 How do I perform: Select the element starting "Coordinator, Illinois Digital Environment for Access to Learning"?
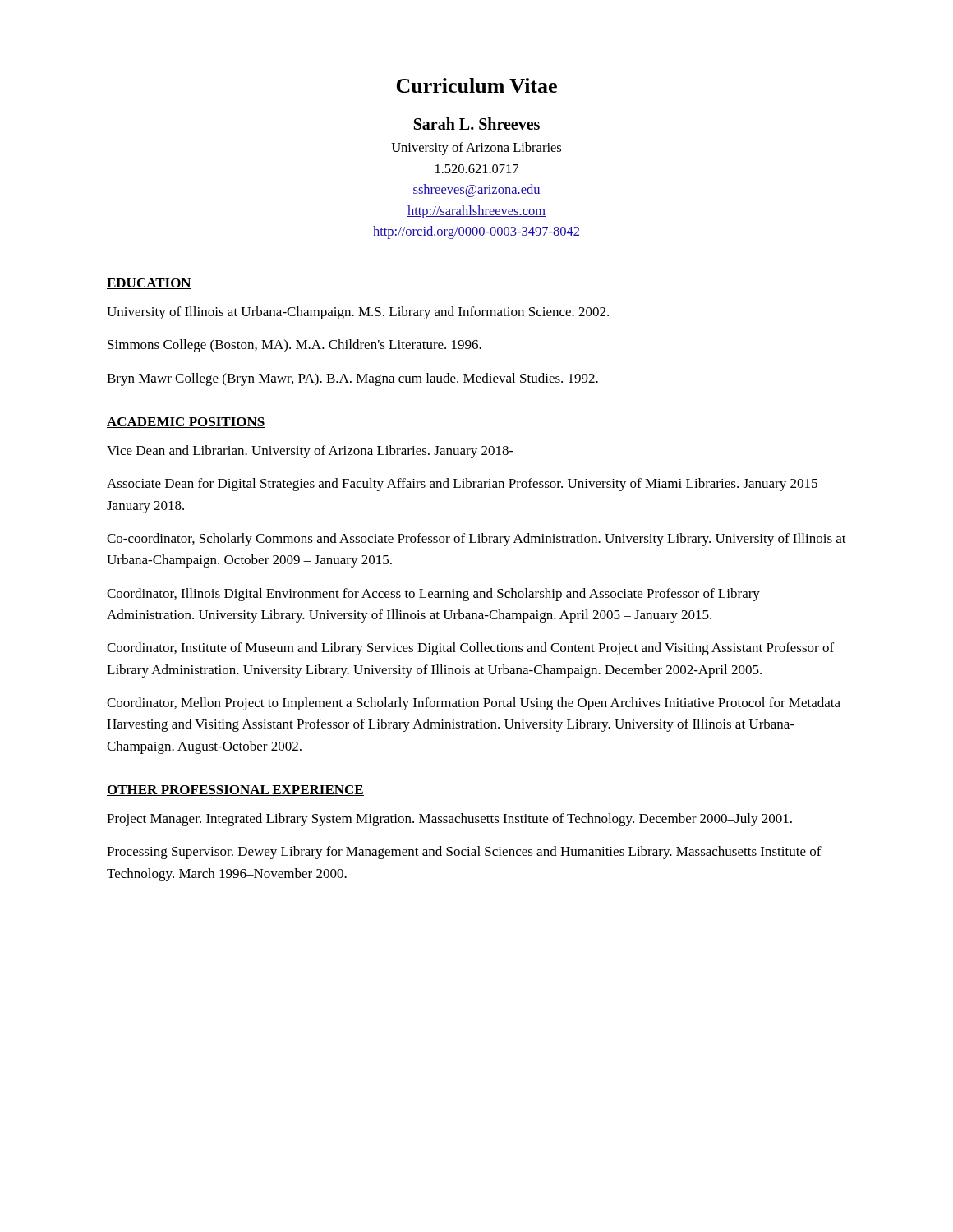click(433, 604)
